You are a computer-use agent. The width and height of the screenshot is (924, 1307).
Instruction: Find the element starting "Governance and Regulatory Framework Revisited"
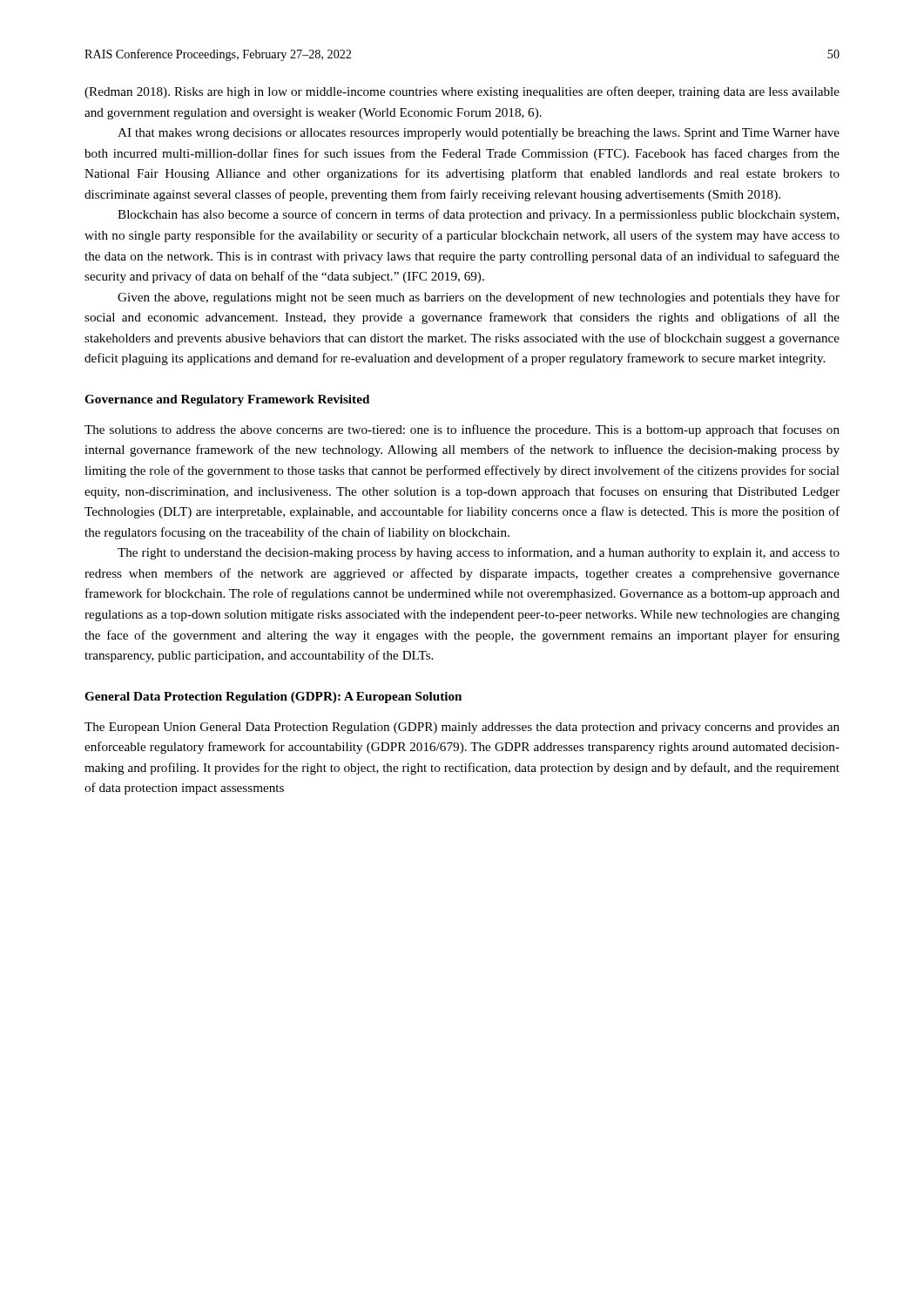click(227, 399)
